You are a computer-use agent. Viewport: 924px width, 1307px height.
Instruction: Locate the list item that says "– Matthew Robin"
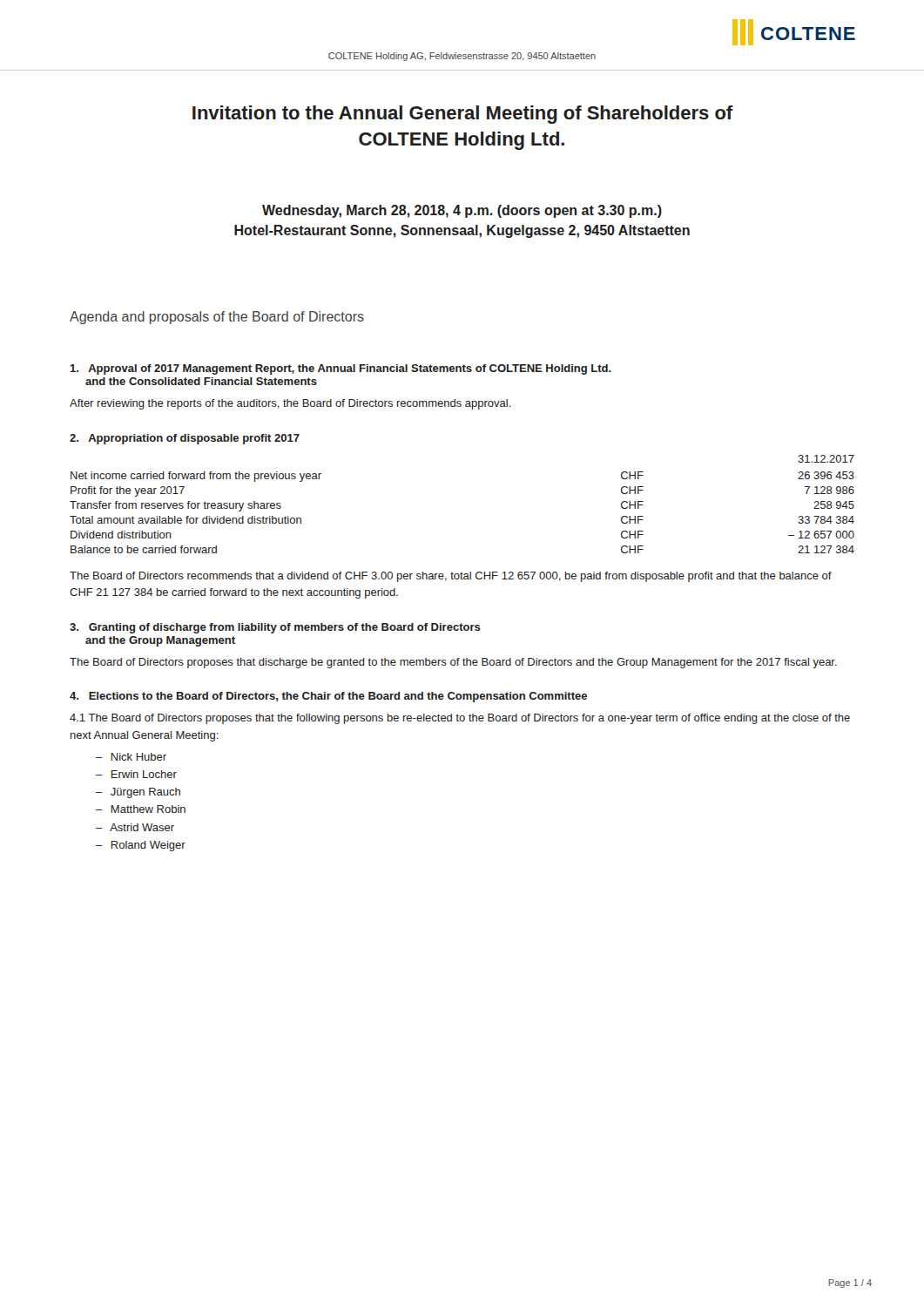point(141,809)
